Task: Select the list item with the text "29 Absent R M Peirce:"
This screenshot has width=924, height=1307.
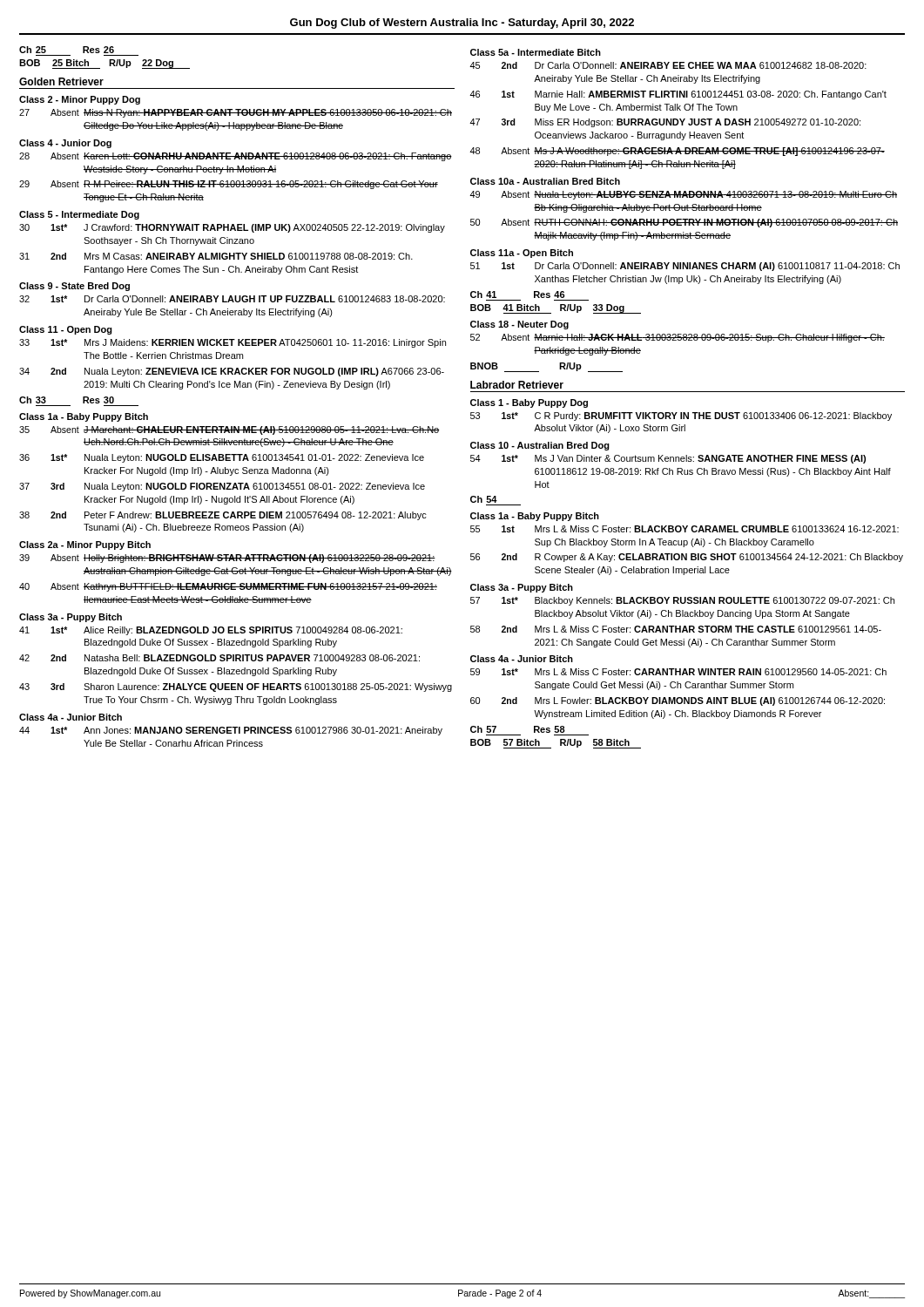Action: 237,191
